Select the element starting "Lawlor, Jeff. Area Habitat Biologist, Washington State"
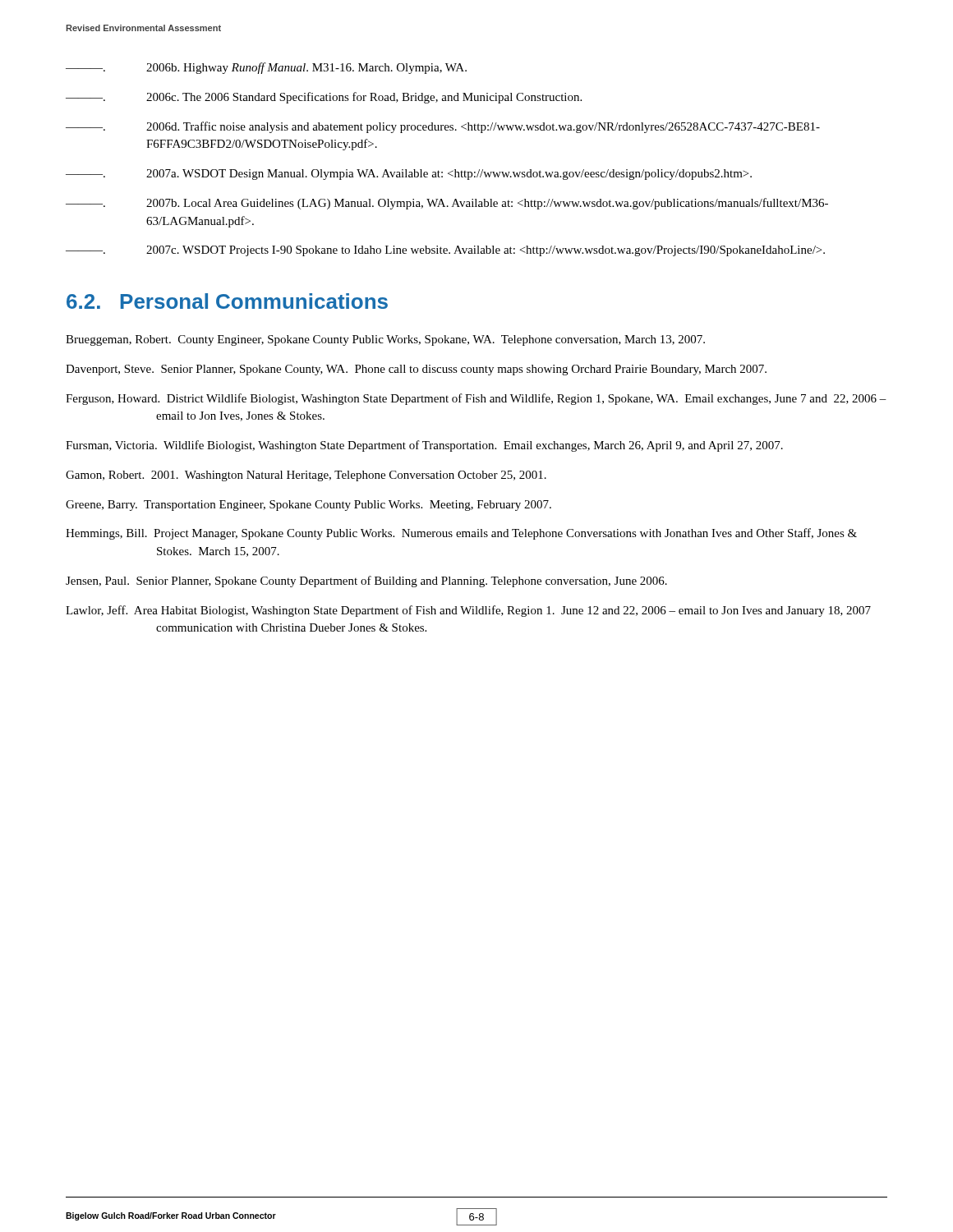Image resolution: width=953 pixels, height=1232 pixels. tap(468, 619)
